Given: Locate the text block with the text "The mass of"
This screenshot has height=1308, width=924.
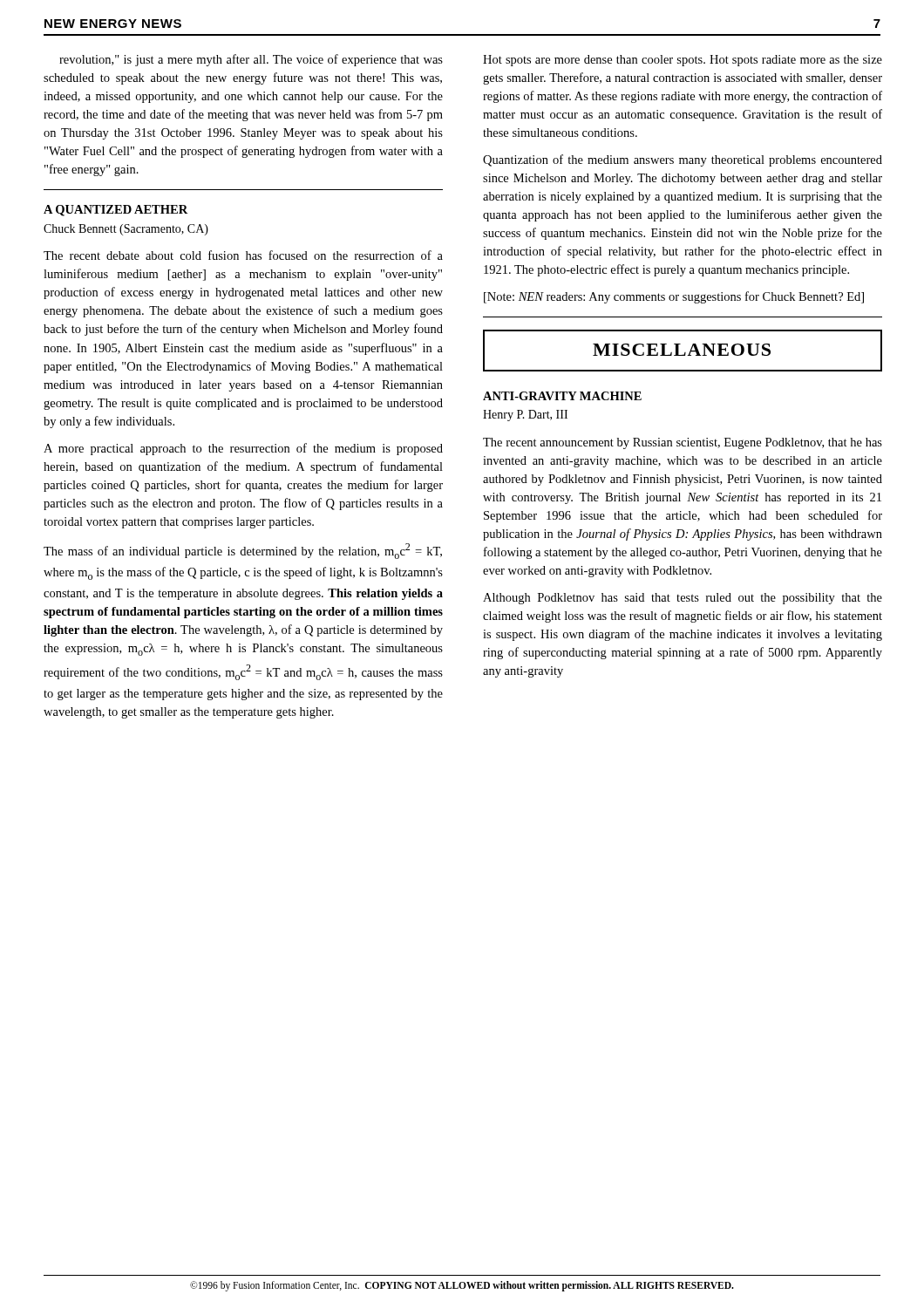Looking at the screenshot, I should point(243,630).
